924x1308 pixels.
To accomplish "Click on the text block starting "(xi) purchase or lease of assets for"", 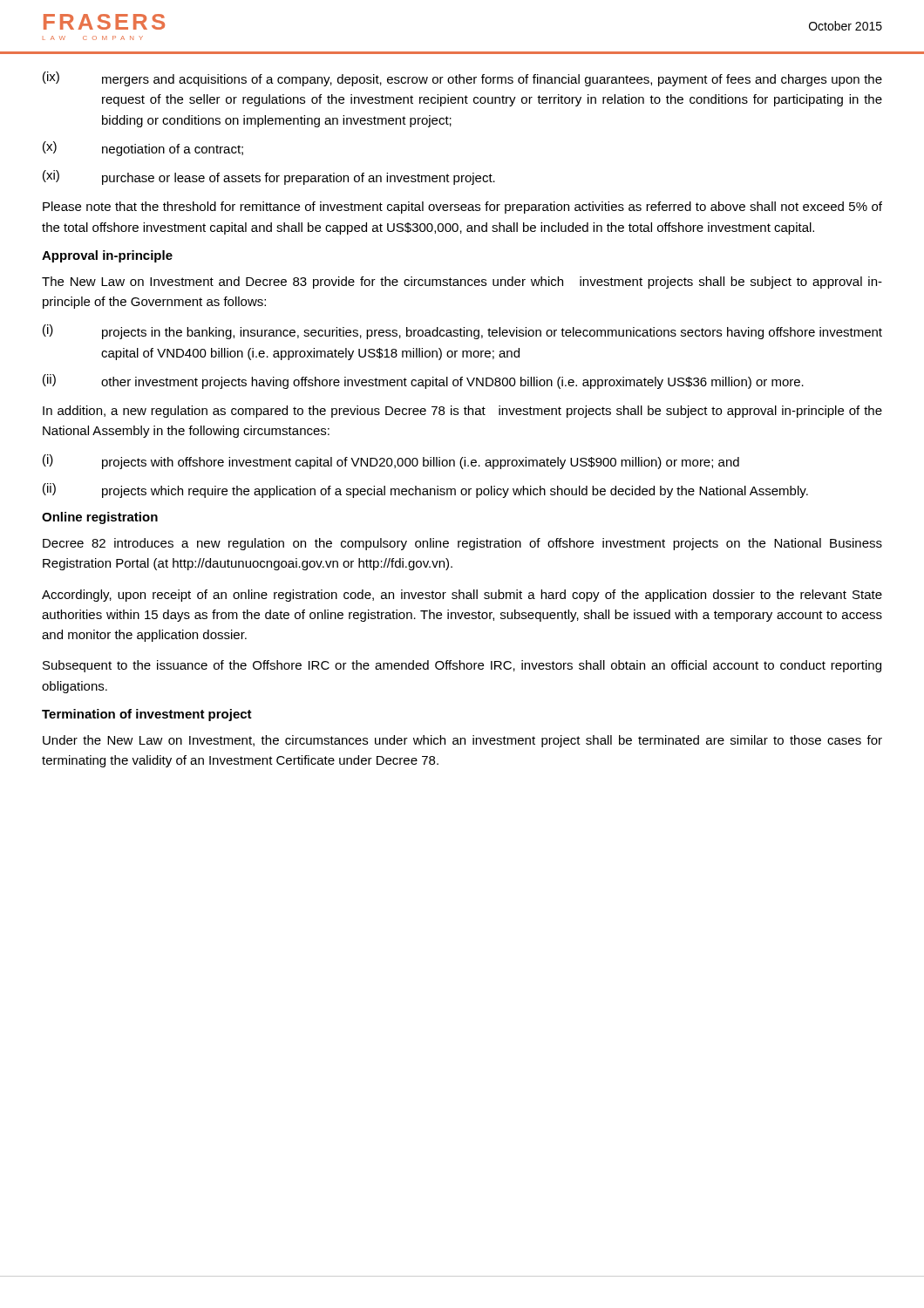I will (462, 178).
